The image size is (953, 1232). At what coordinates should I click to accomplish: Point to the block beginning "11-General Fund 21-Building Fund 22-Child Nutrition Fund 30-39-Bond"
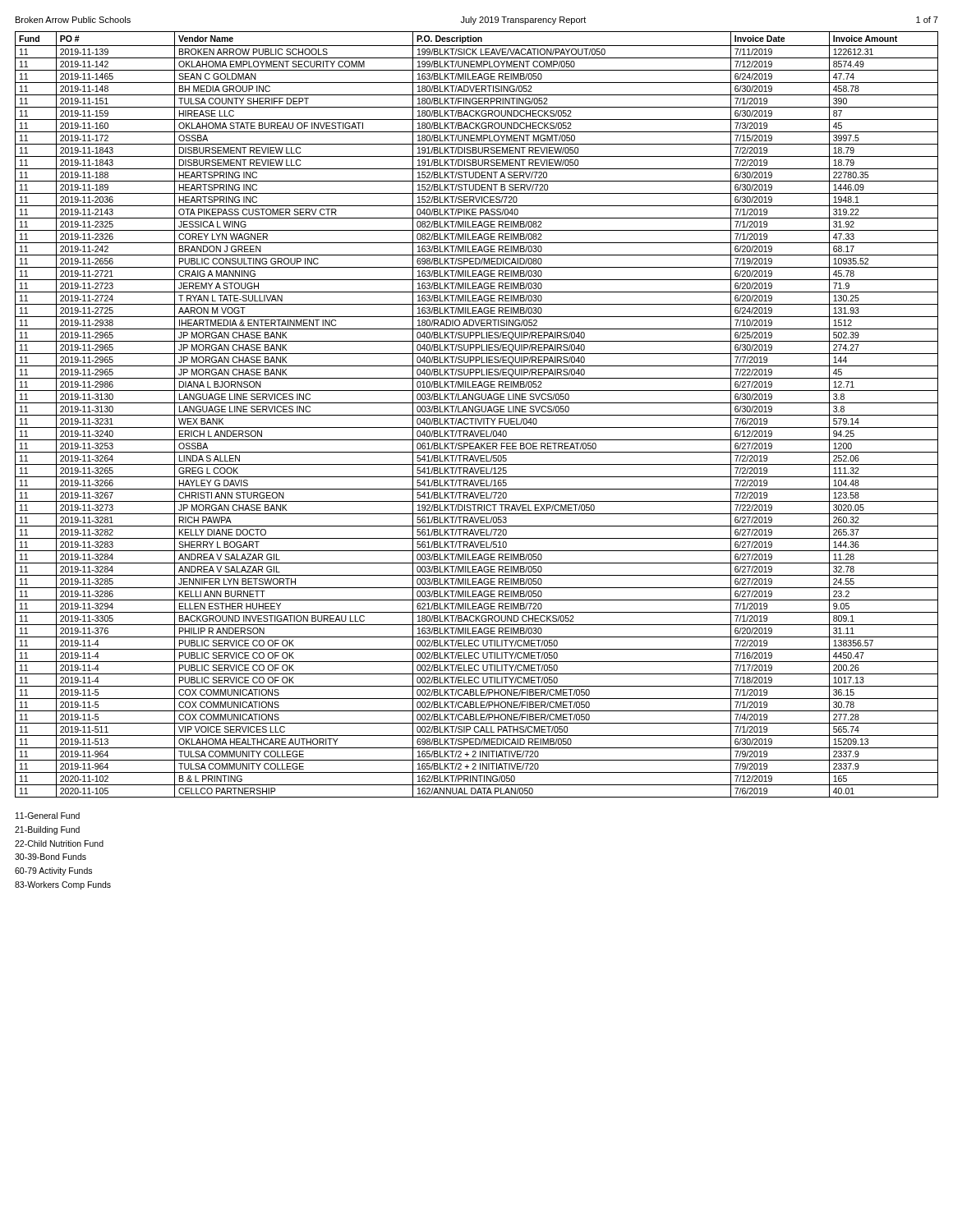click(48, 816)
